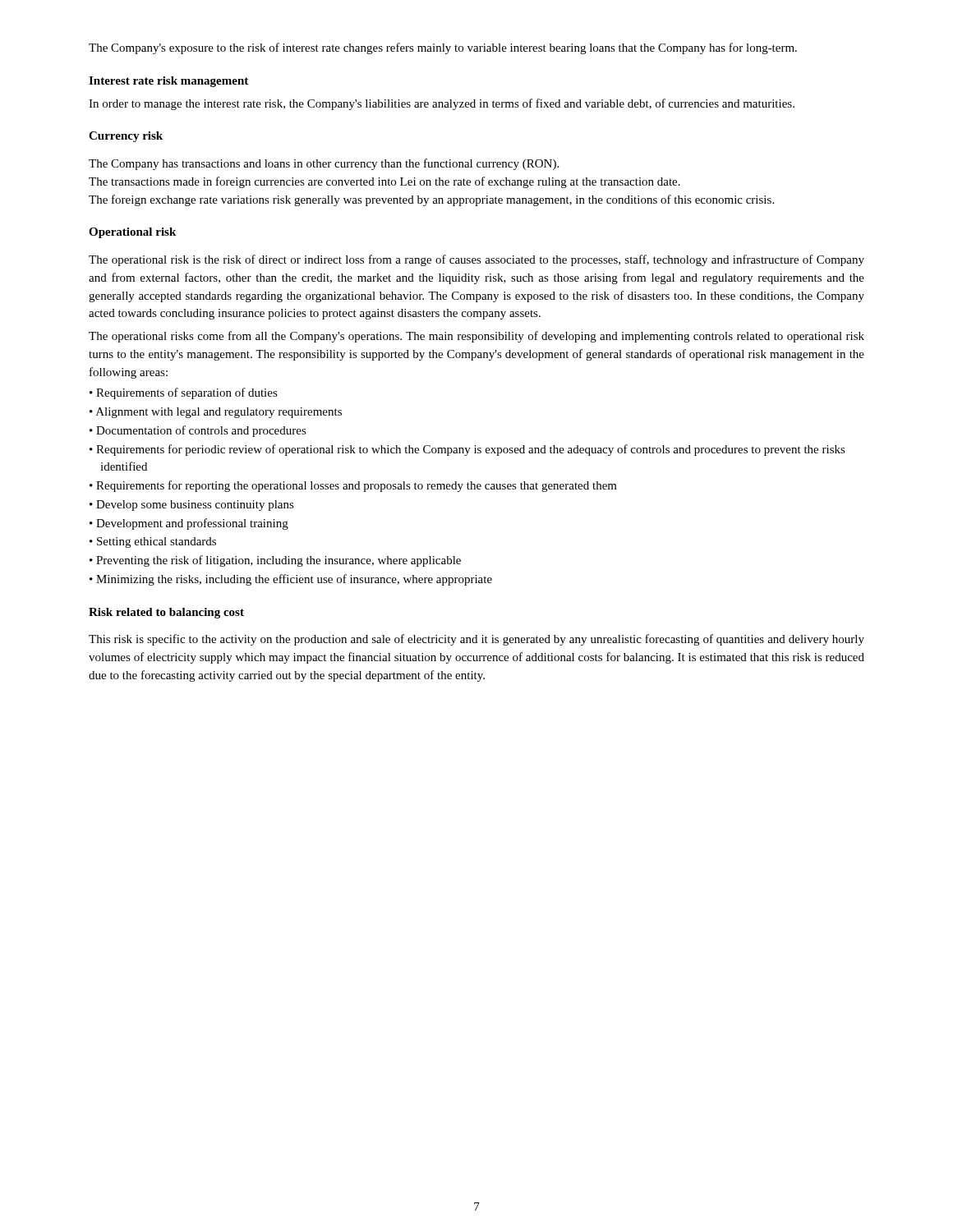The image size is (953, 1232).
Task: Locate the text block starting "Risk related to balancing"
Action: (x=166, y=613)
